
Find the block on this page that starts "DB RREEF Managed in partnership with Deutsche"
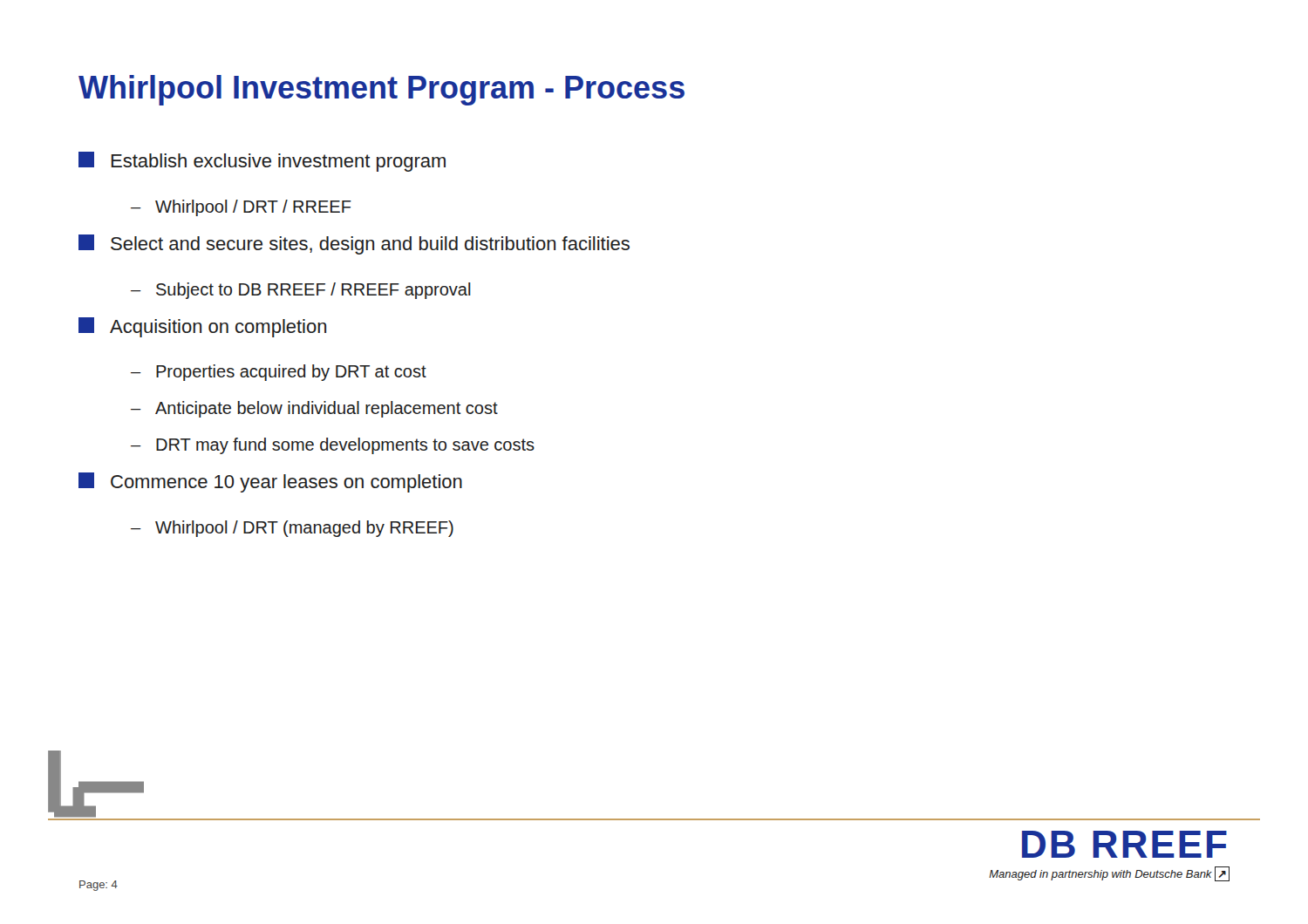click(x=1109, y=853)
